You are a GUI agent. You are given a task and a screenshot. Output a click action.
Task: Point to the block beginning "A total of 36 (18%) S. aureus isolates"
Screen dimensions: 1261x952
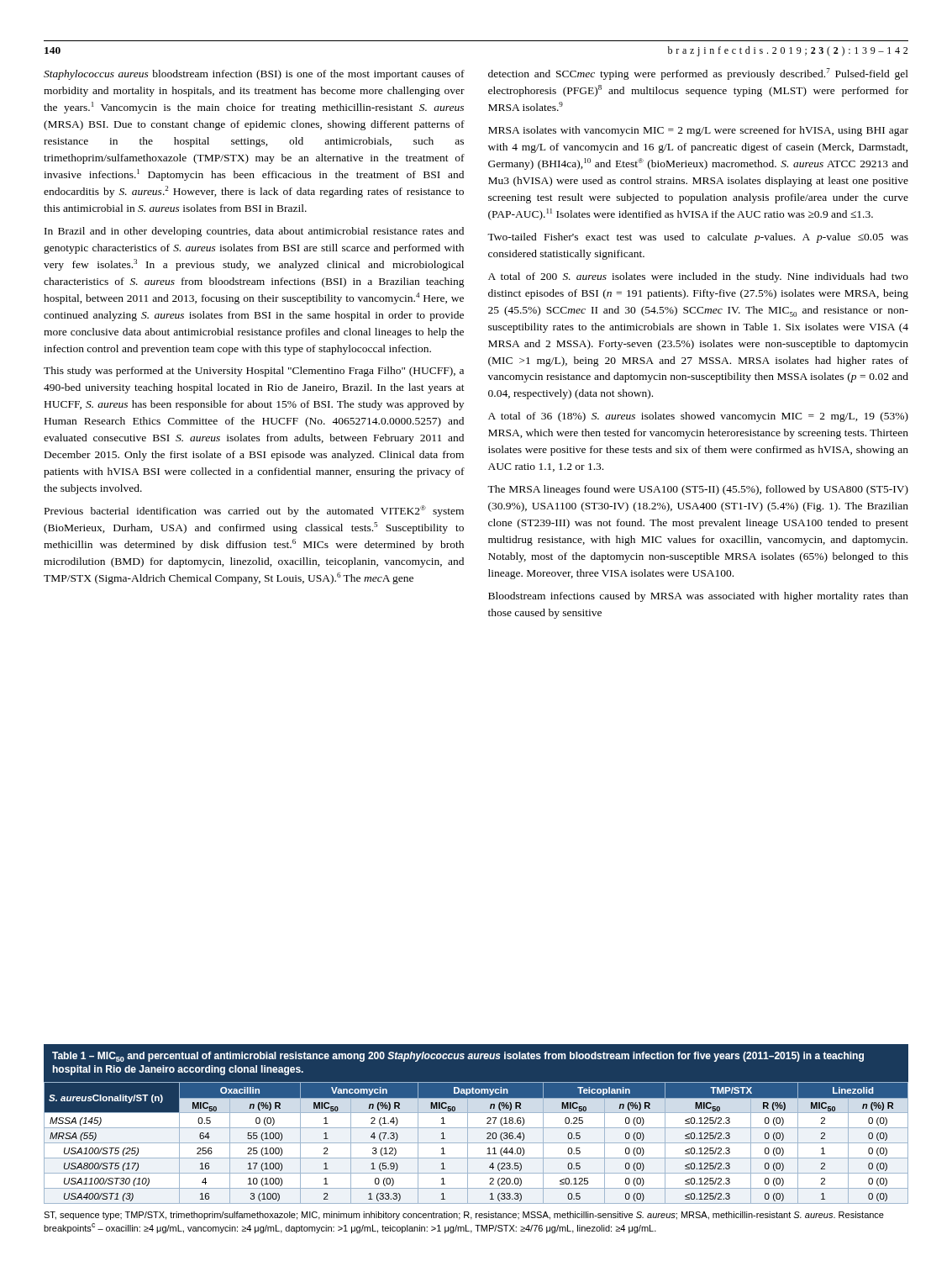point(698,442)
